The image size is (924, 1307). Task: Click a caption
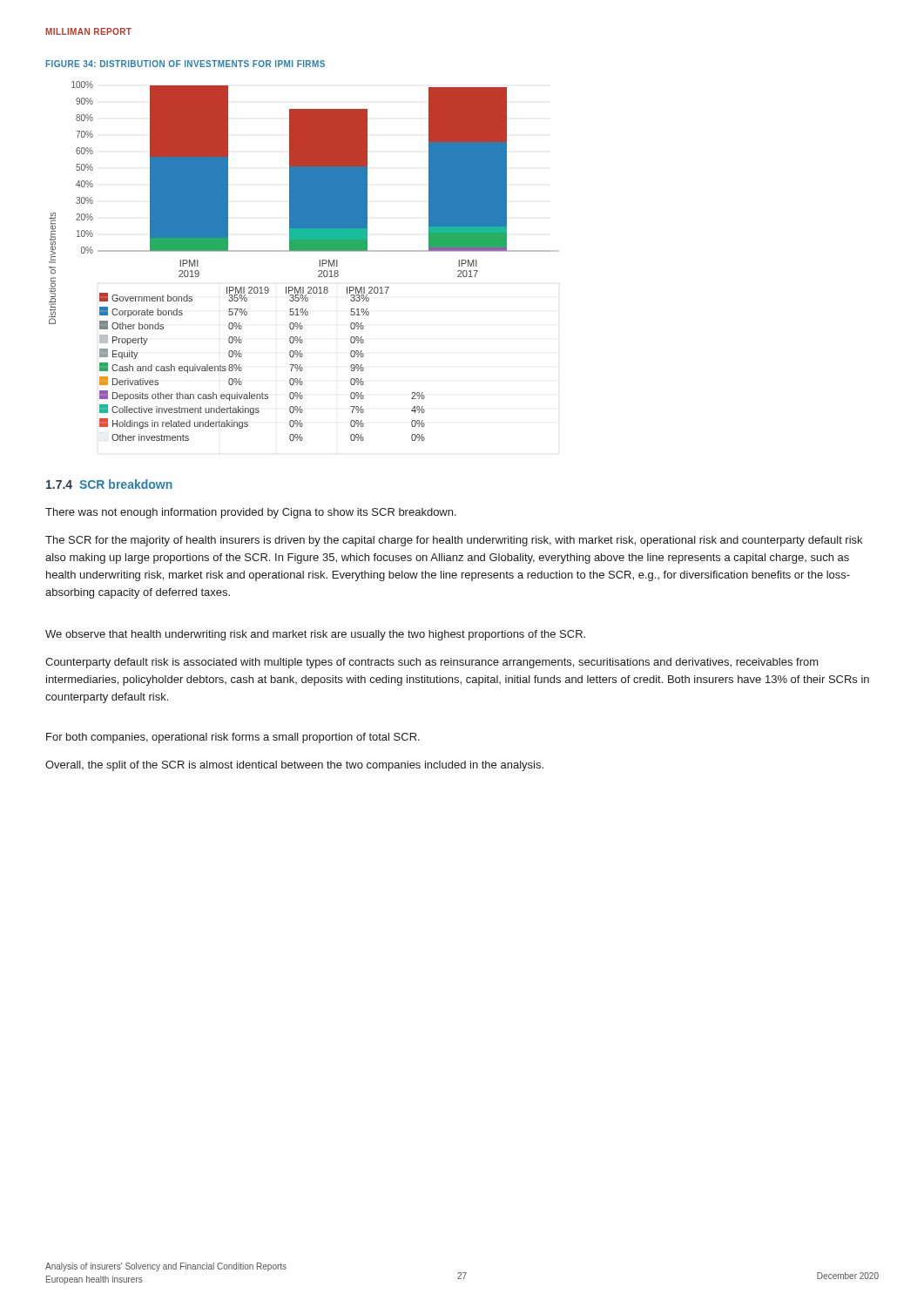pyautogui.click(x=185, y=64)
